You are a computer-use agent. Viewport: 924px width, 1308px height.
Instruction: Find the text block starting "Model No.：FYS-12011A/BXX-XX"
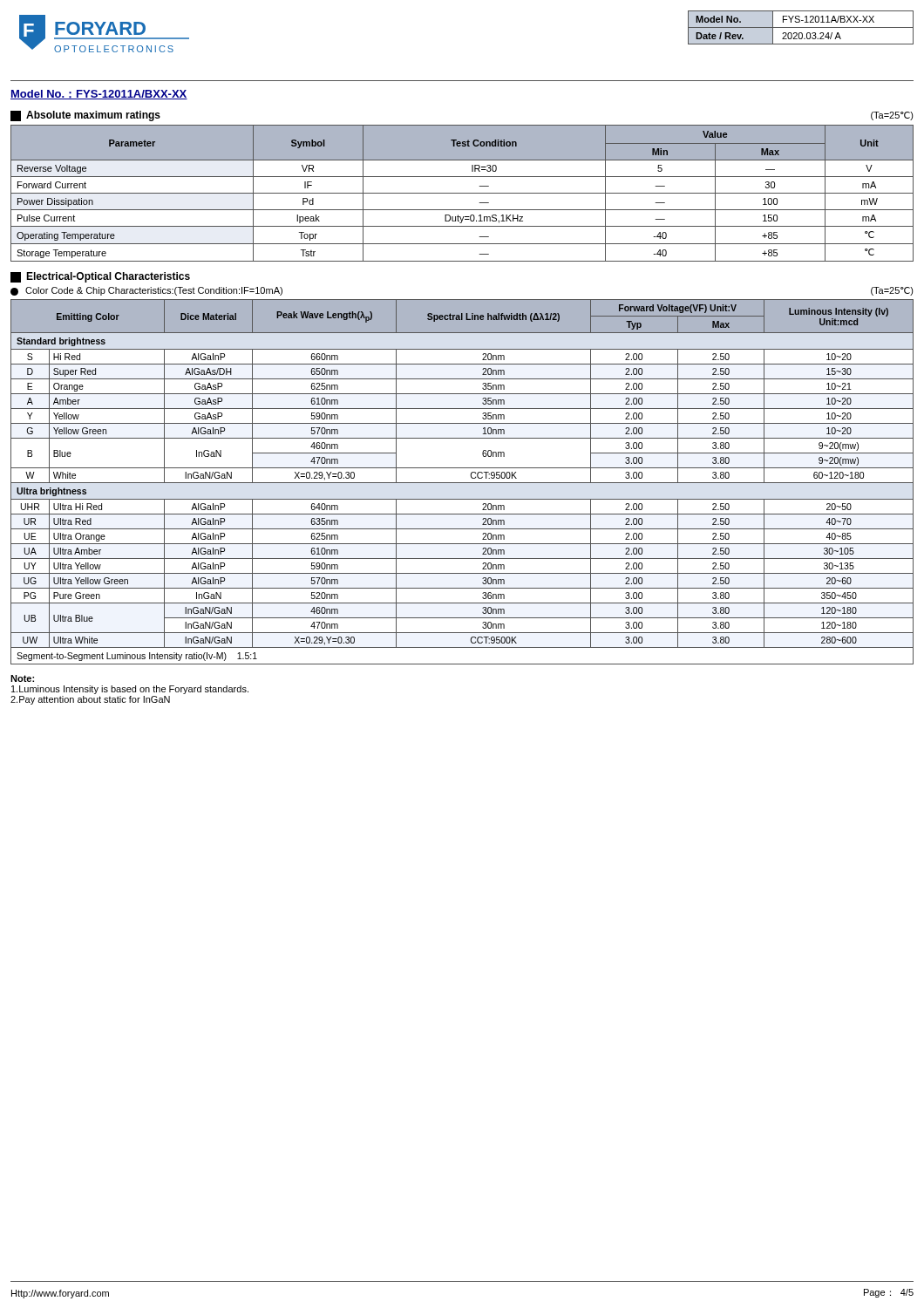tap(99, 94)
